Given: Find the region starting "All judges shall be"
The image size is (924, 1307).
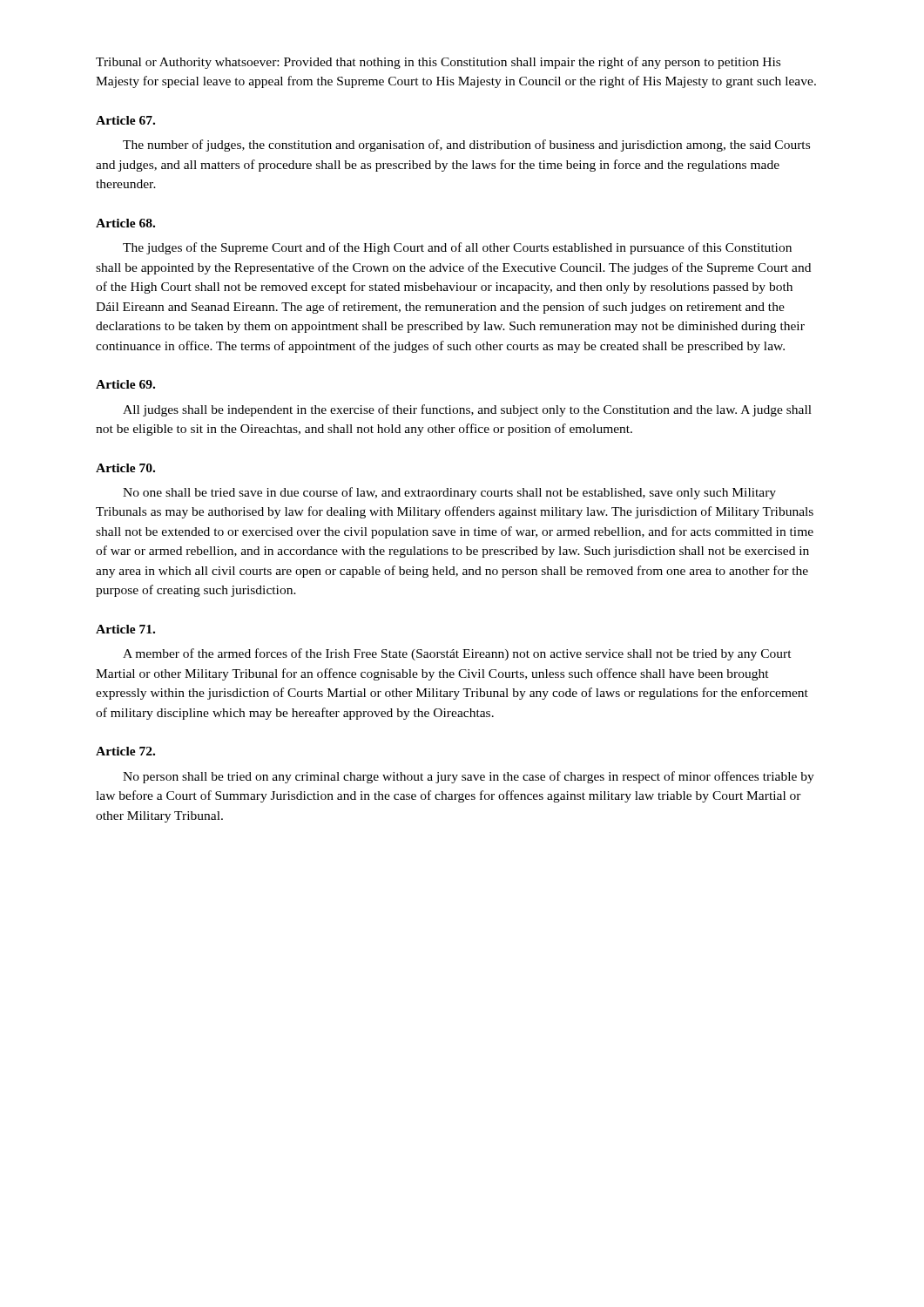Looking at the screenshot, I should pyautogui.click(x=458, y=419).
